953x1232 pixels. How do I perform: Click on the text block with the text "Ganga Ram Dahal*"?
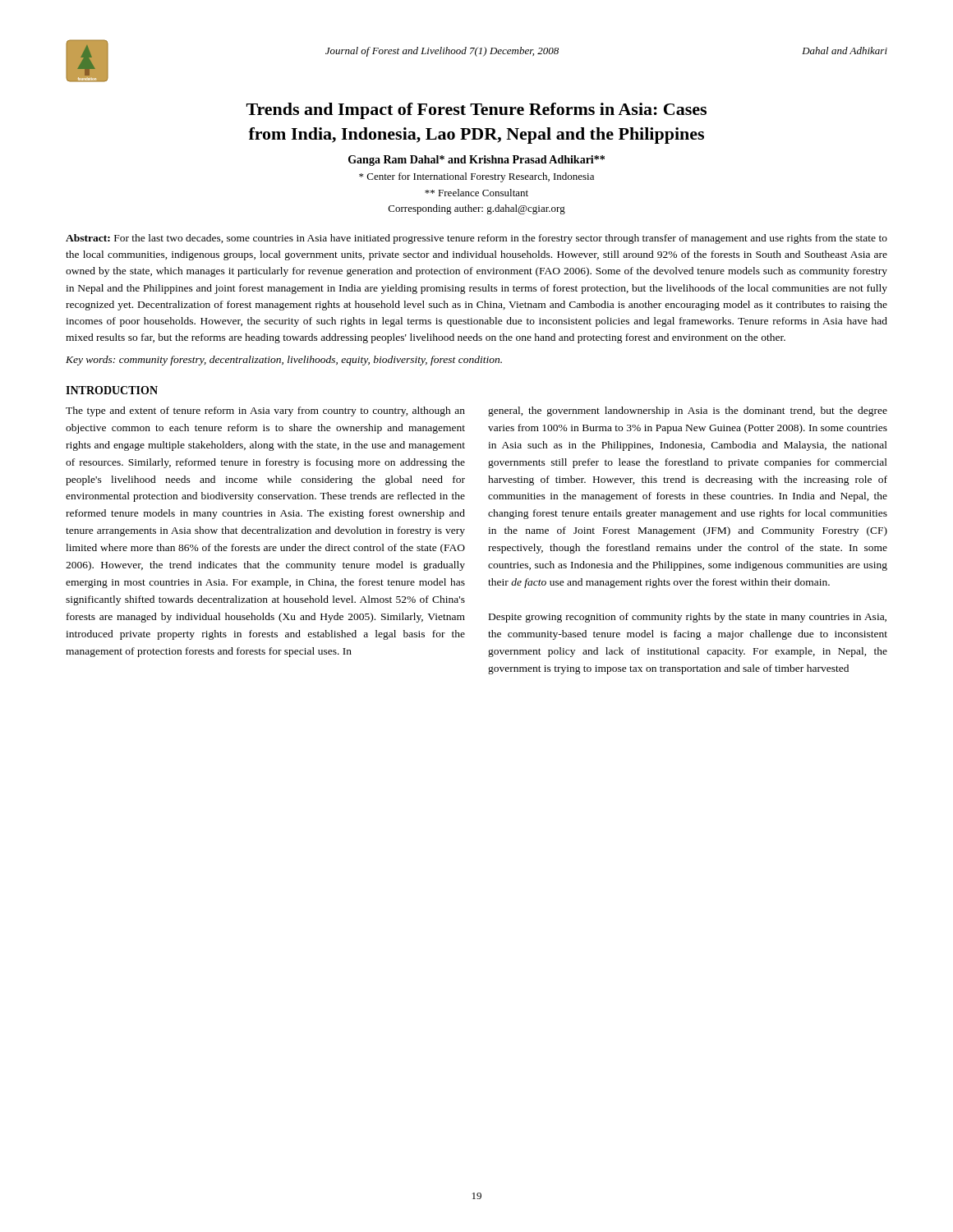[x=476, y=185]
